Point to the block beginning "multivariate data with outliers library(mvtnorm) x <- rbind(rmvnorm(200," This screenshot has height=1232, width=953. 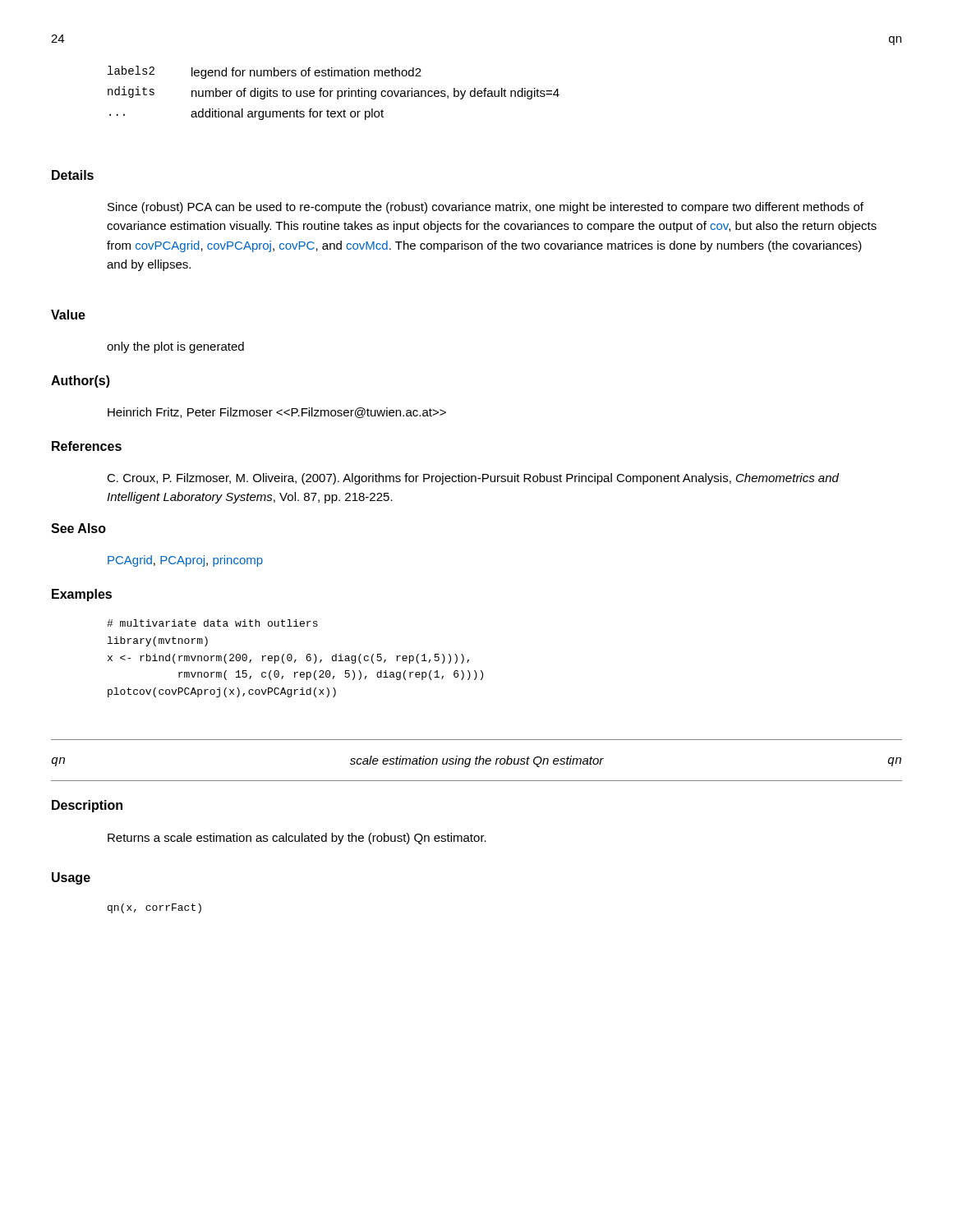click(212, 623)
